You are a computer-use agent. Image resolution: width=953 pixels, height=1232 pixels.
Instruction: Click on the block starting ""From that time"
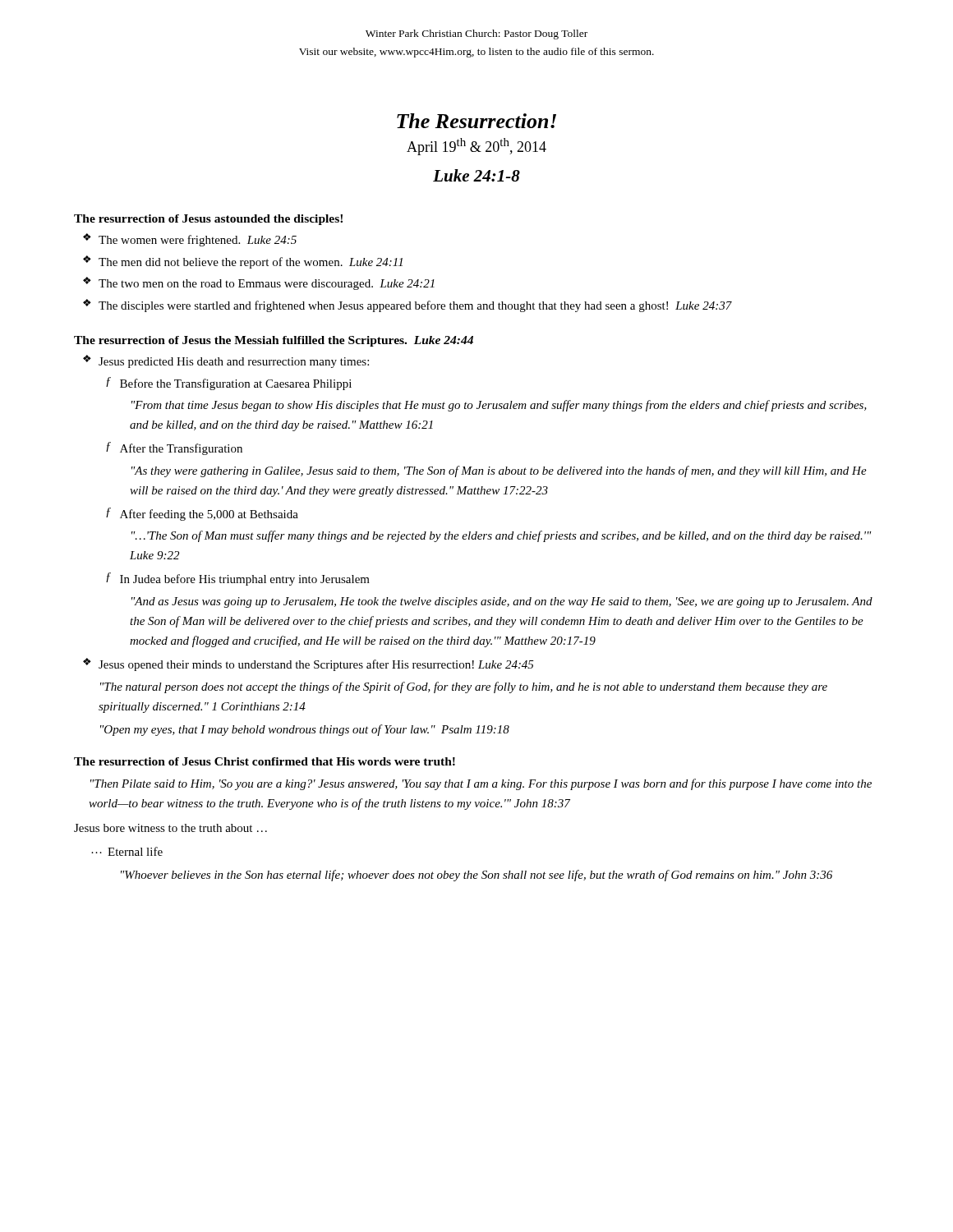pyautogui.click(x=498, y=415)
